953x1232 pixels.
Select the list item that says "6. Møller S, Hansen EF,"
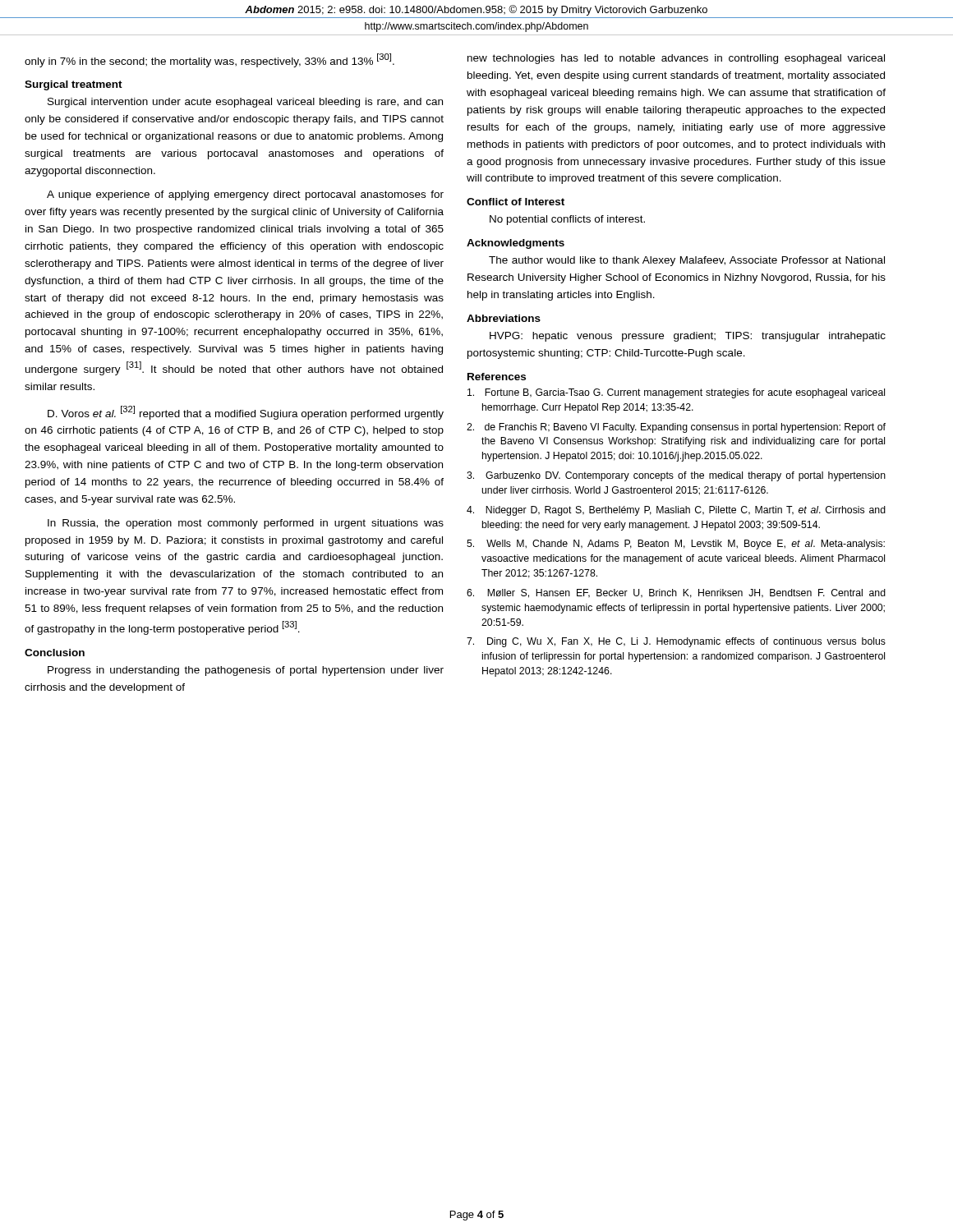[x=676, y=608]
